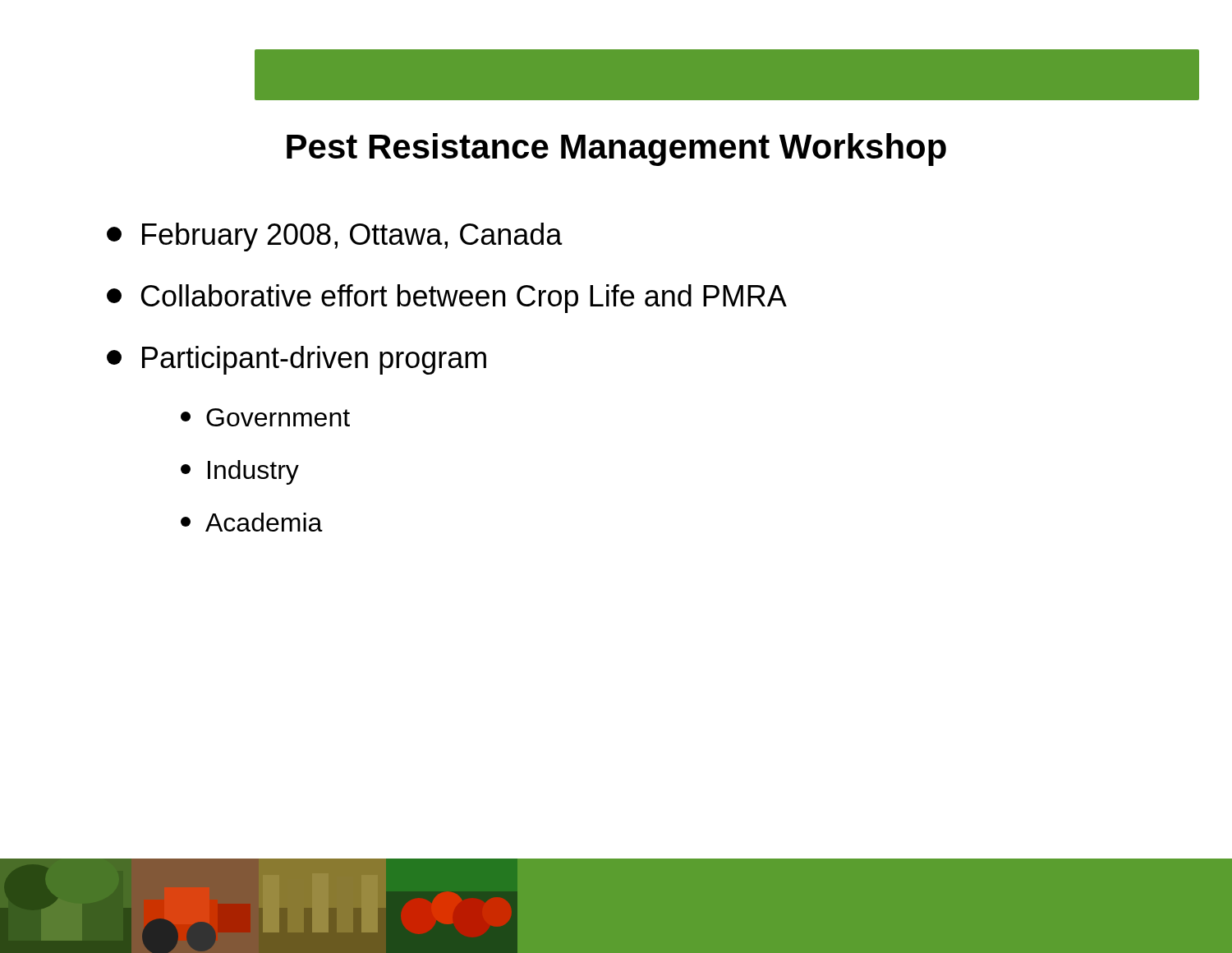Screen dimensions: 953x1232
Task: Click on the photo
Action: (x=616, y=906)
